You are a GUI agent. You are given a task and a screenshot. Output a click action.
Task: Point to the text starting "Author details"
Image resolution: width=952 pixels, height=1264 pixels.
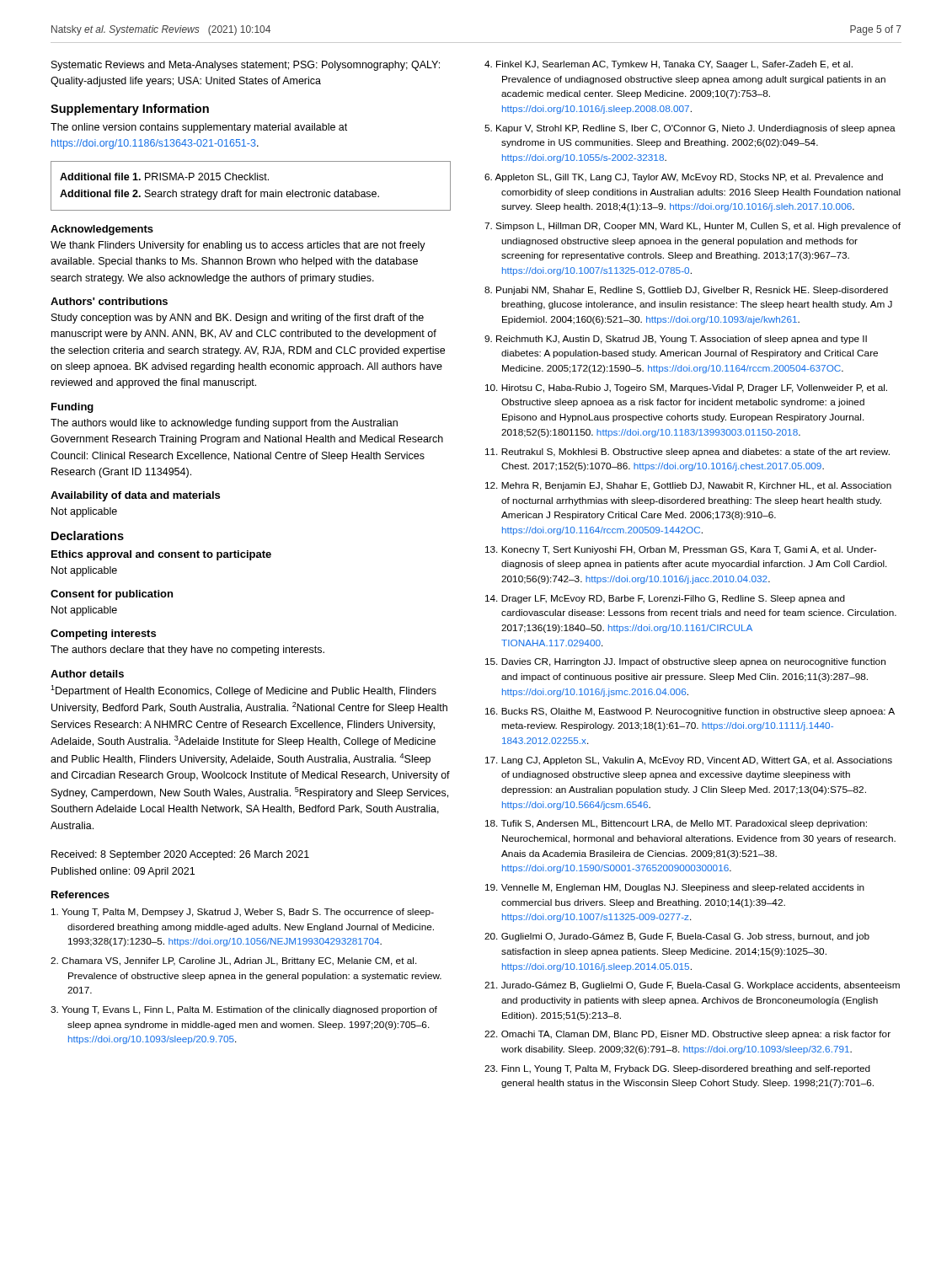pyautogui.click(x=87, y=674)
